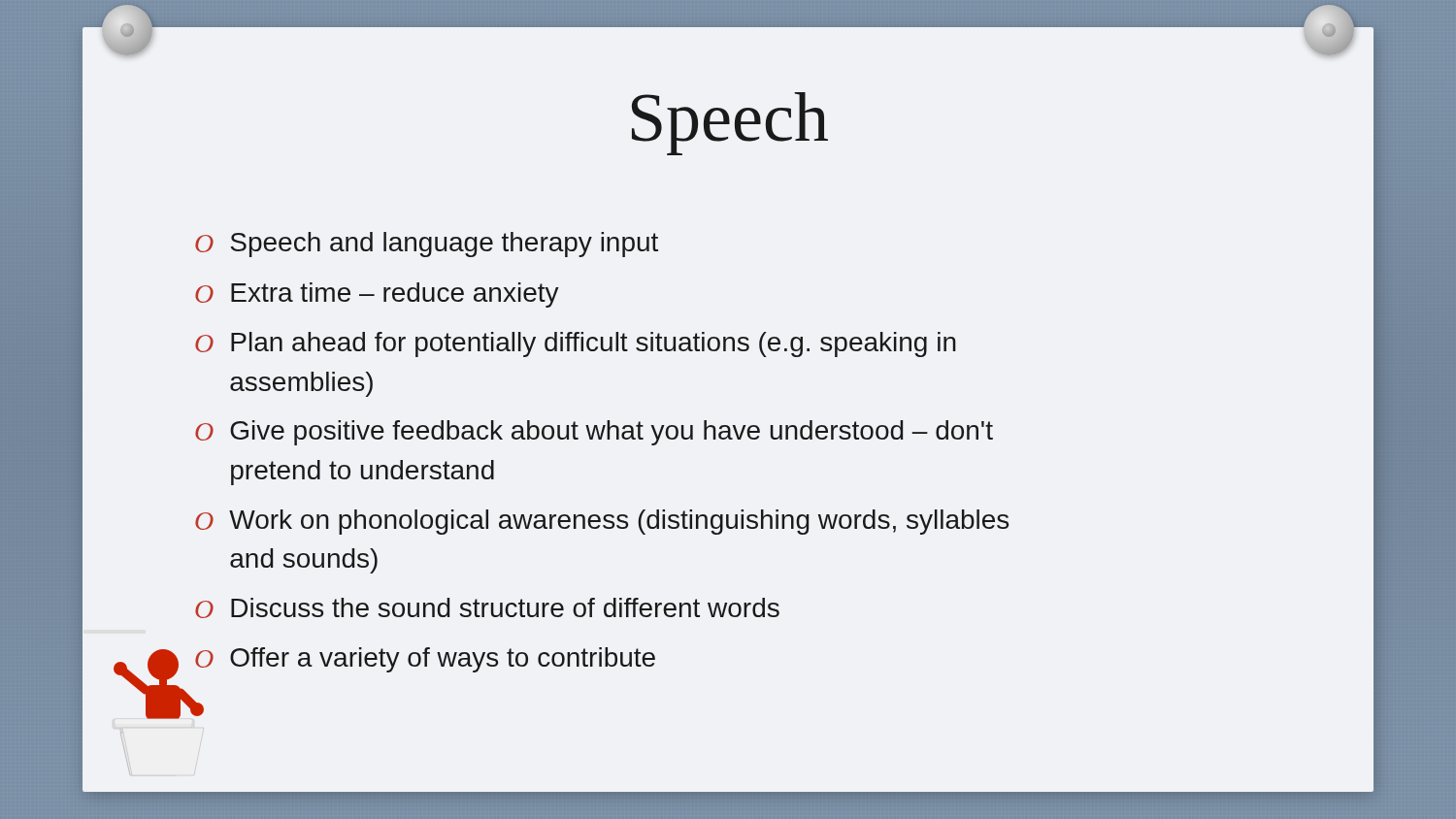
Task: Select the region starting "O Give positive feedback about what"
Action: [x=594, y=451]
